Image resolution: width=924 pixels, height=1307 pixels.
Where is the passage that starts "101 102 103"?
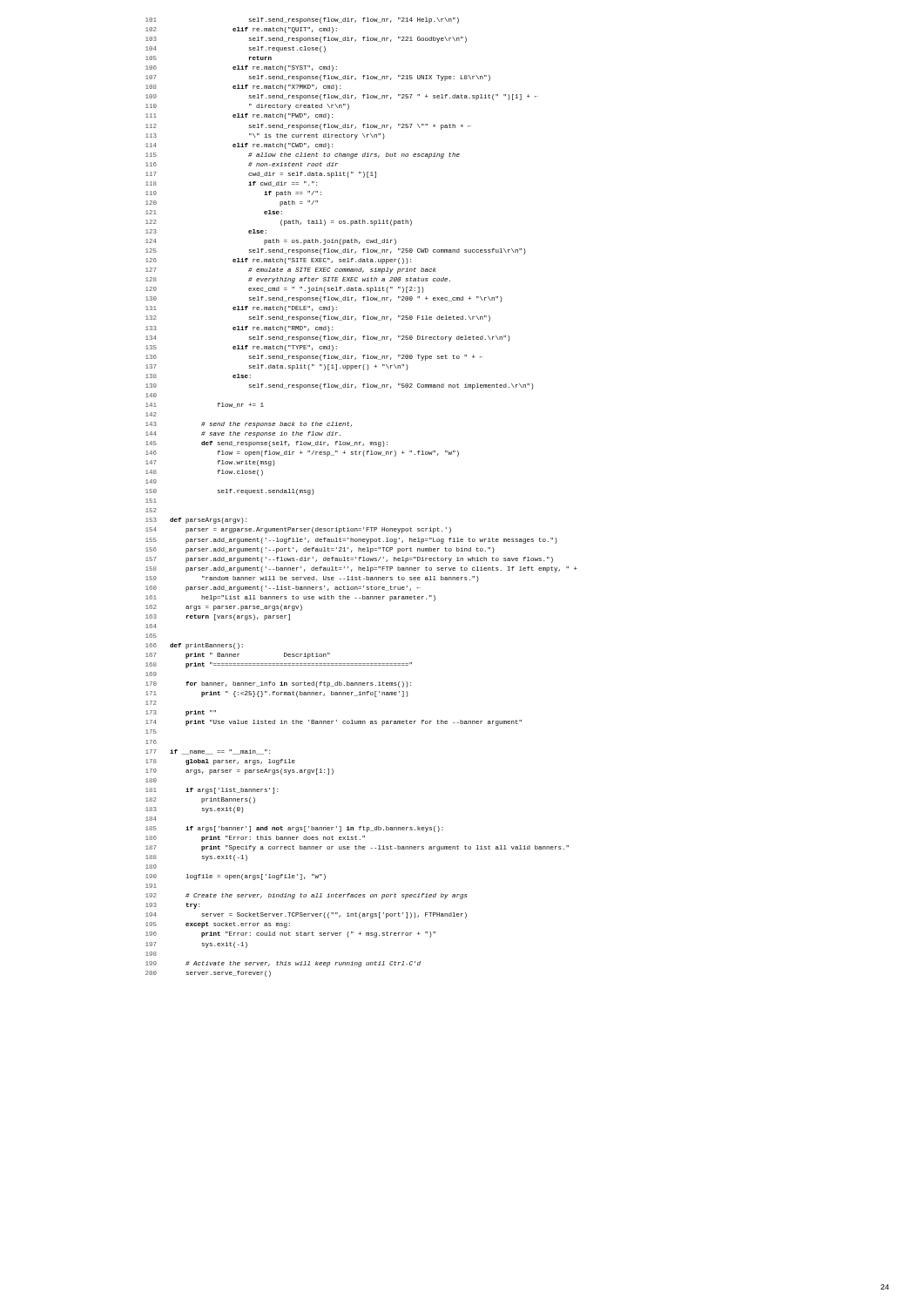(x=151, y=497)
